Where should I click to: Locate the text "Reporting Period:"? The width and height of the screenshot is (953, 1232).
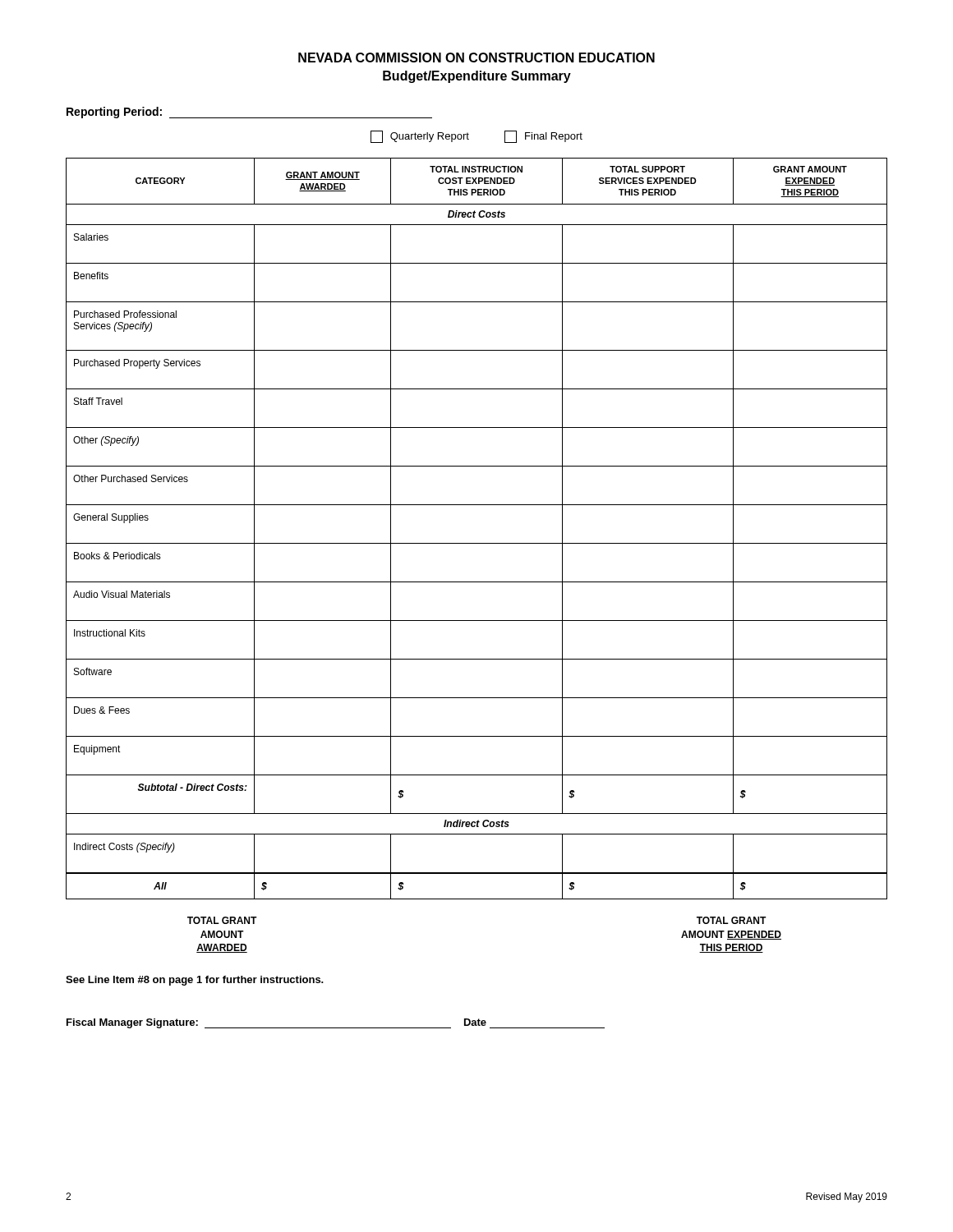pos(249,111)
